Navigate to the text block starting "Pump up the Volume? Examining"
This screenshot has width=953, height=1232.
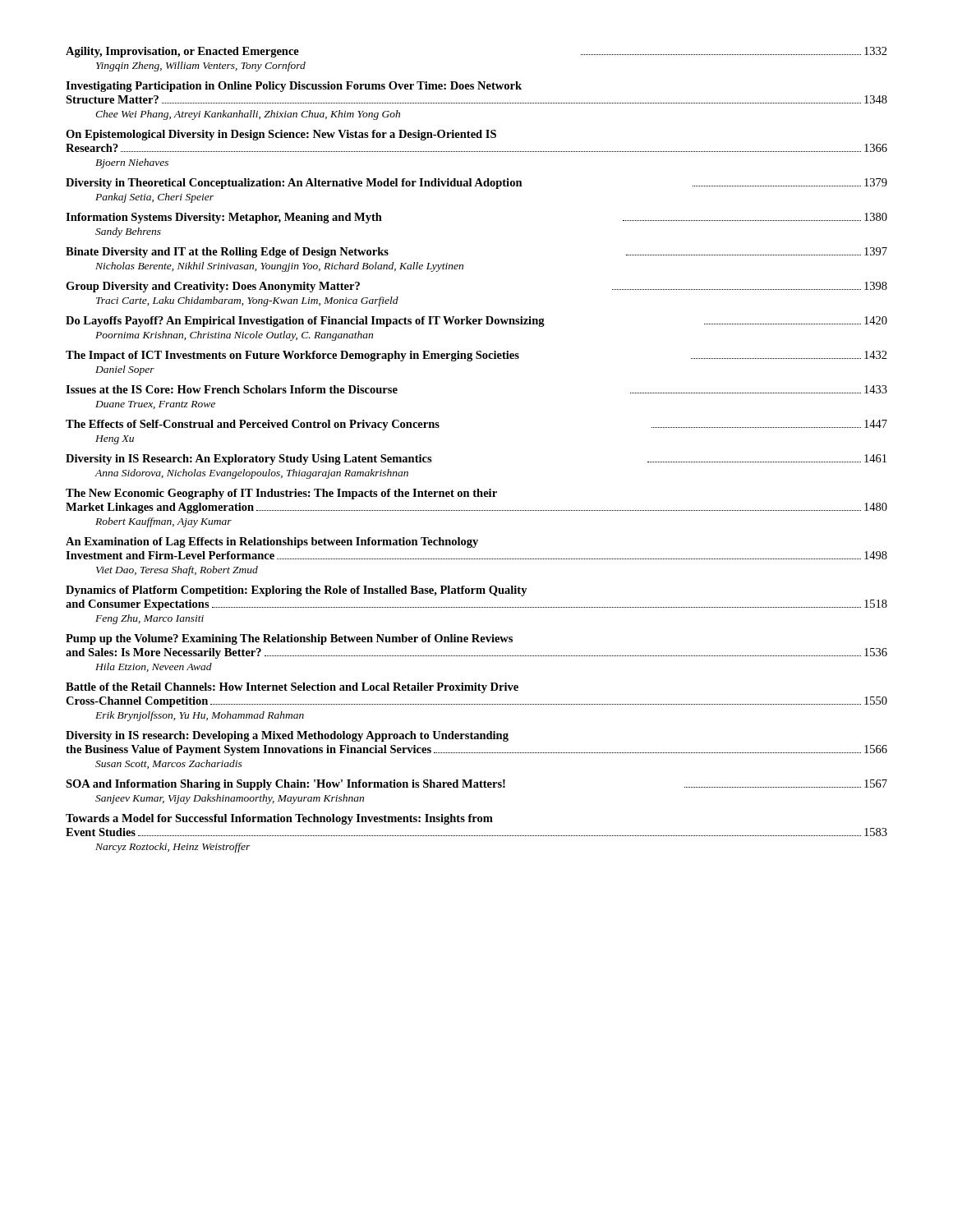coord(476,653)
